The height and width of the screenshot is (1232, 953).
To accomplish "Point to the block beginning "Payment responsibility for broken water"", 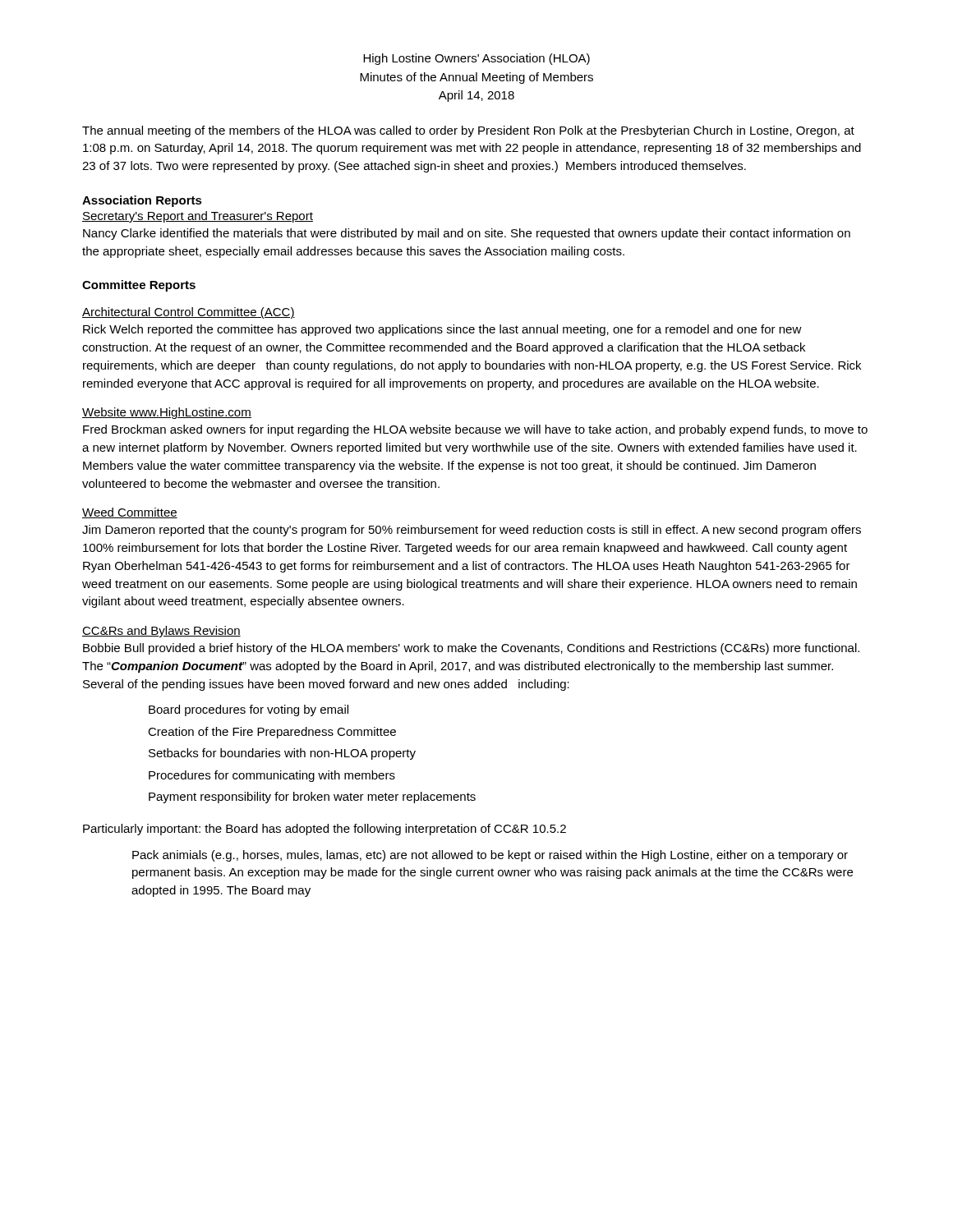I will pyautogui.click(x=312, y=796).
